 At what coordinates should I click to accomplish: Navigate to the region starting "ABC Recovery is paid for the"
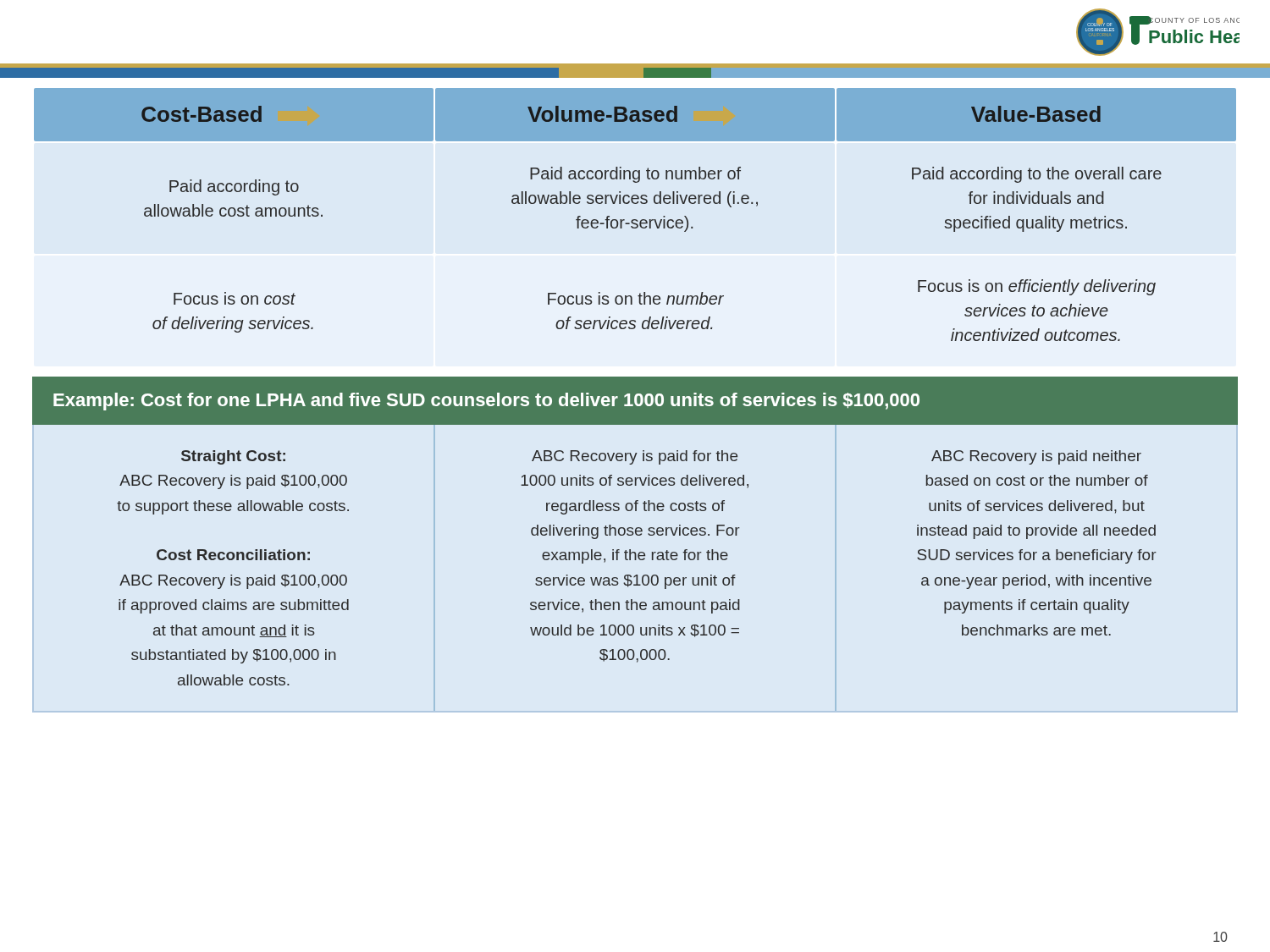pyautogui.click(x=635, y=555)
